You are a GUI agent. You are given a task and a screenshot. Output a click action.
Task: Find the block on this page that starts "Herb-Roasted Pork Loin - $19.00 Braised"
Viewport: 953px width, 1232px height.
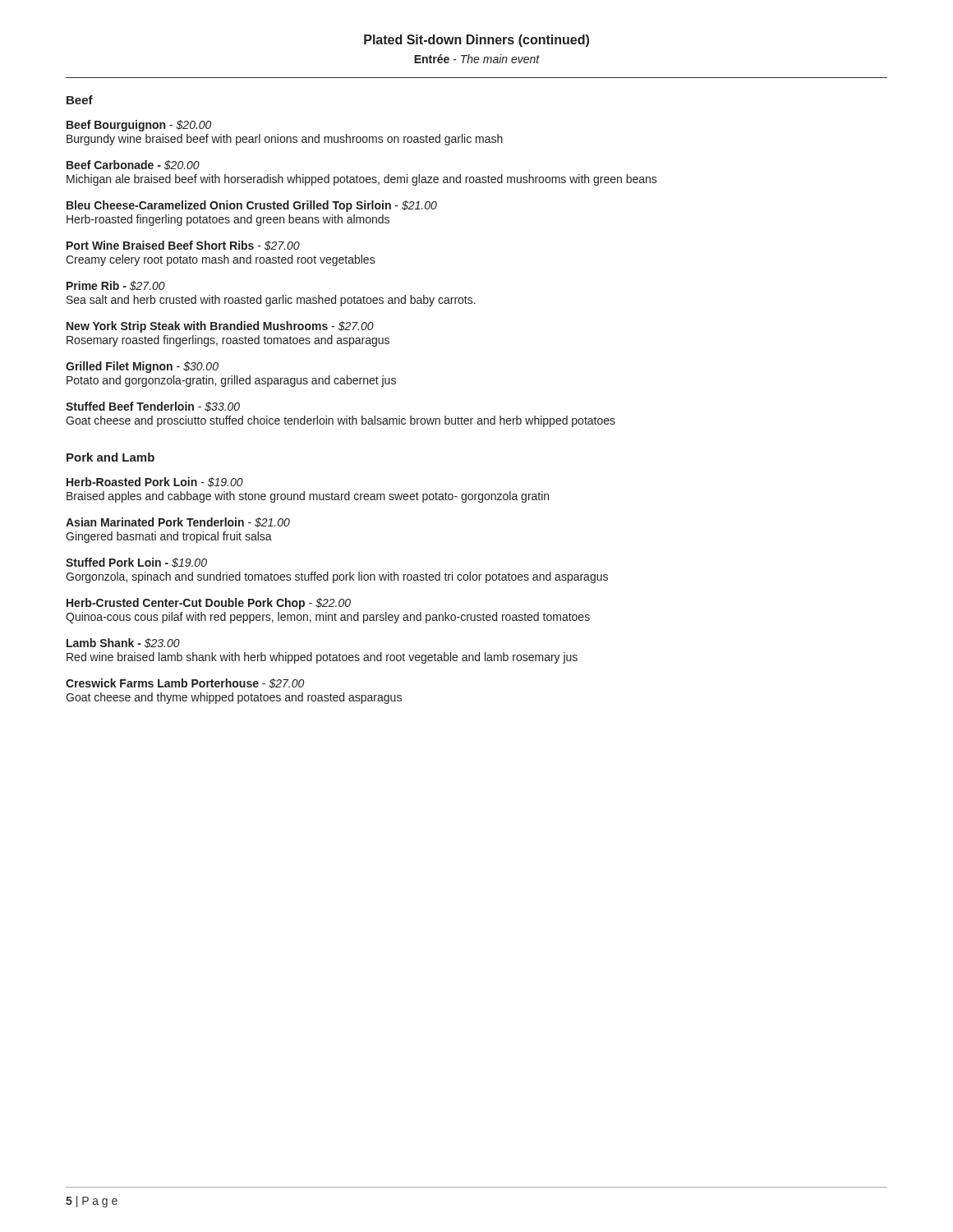tap(476, 489)
